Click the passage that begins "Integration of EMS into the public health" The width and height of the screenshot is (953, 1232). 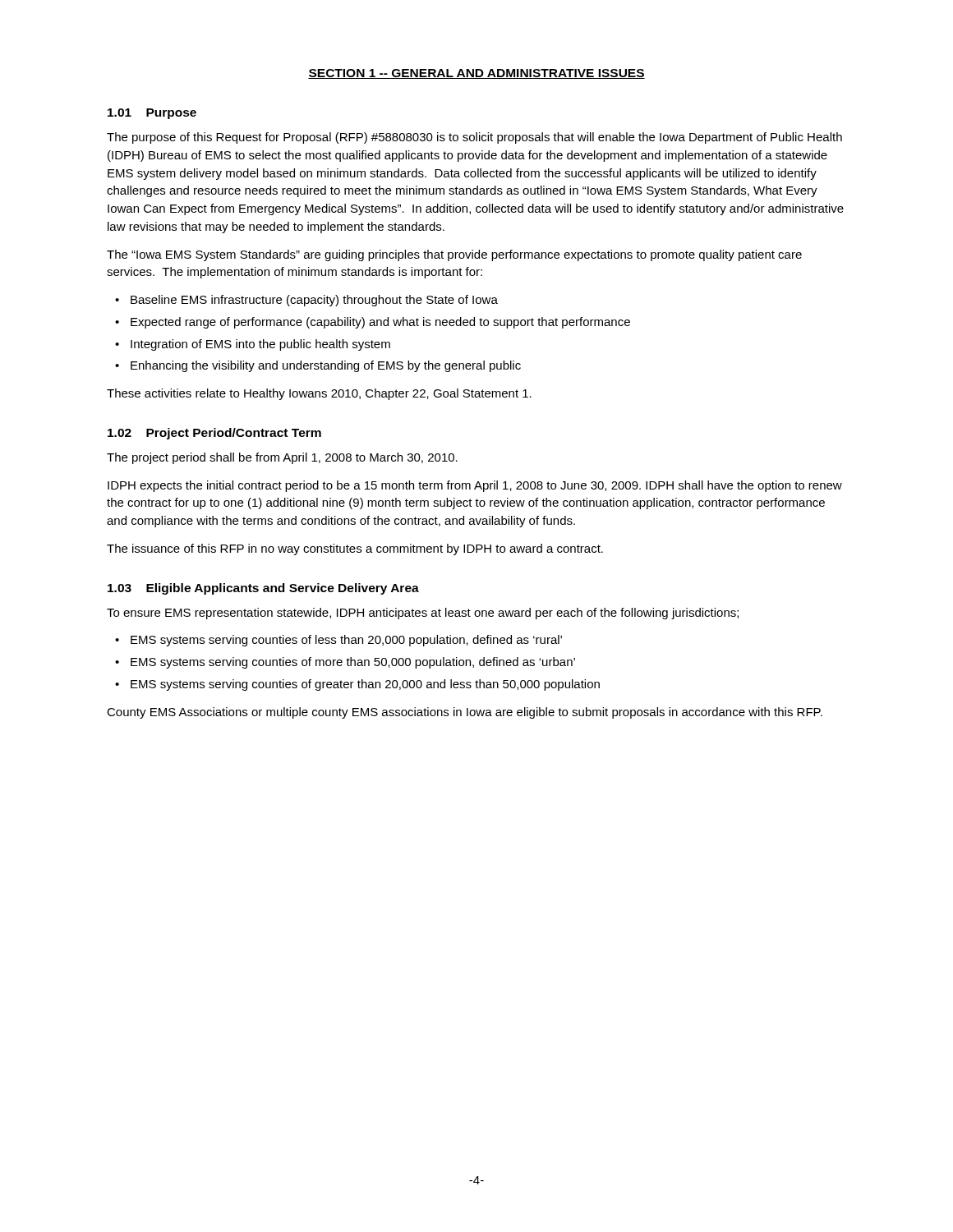[260, 343]
